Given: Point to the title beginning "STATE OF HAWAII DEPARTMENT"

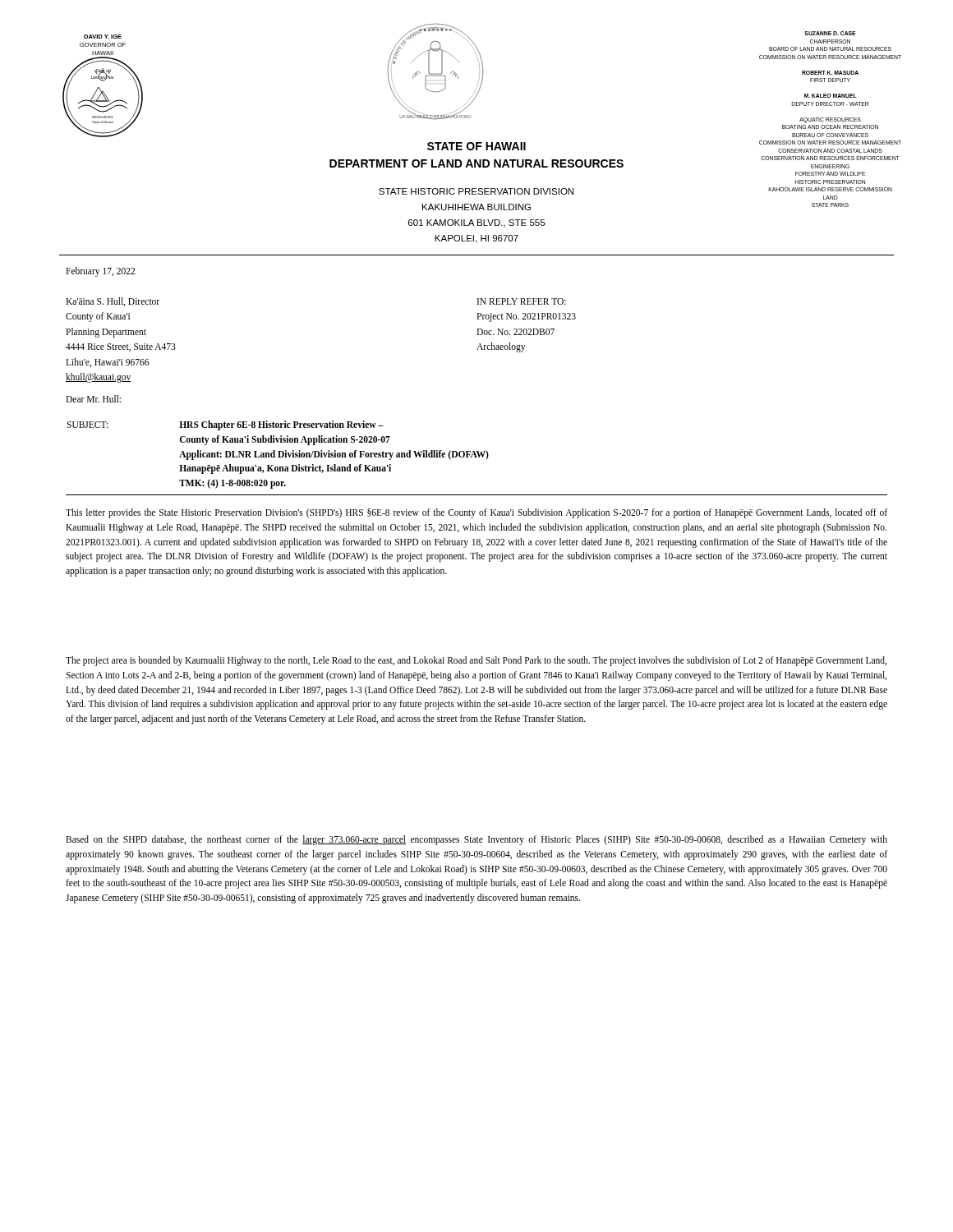Looking at the screenshot, I should coord(476,155).
